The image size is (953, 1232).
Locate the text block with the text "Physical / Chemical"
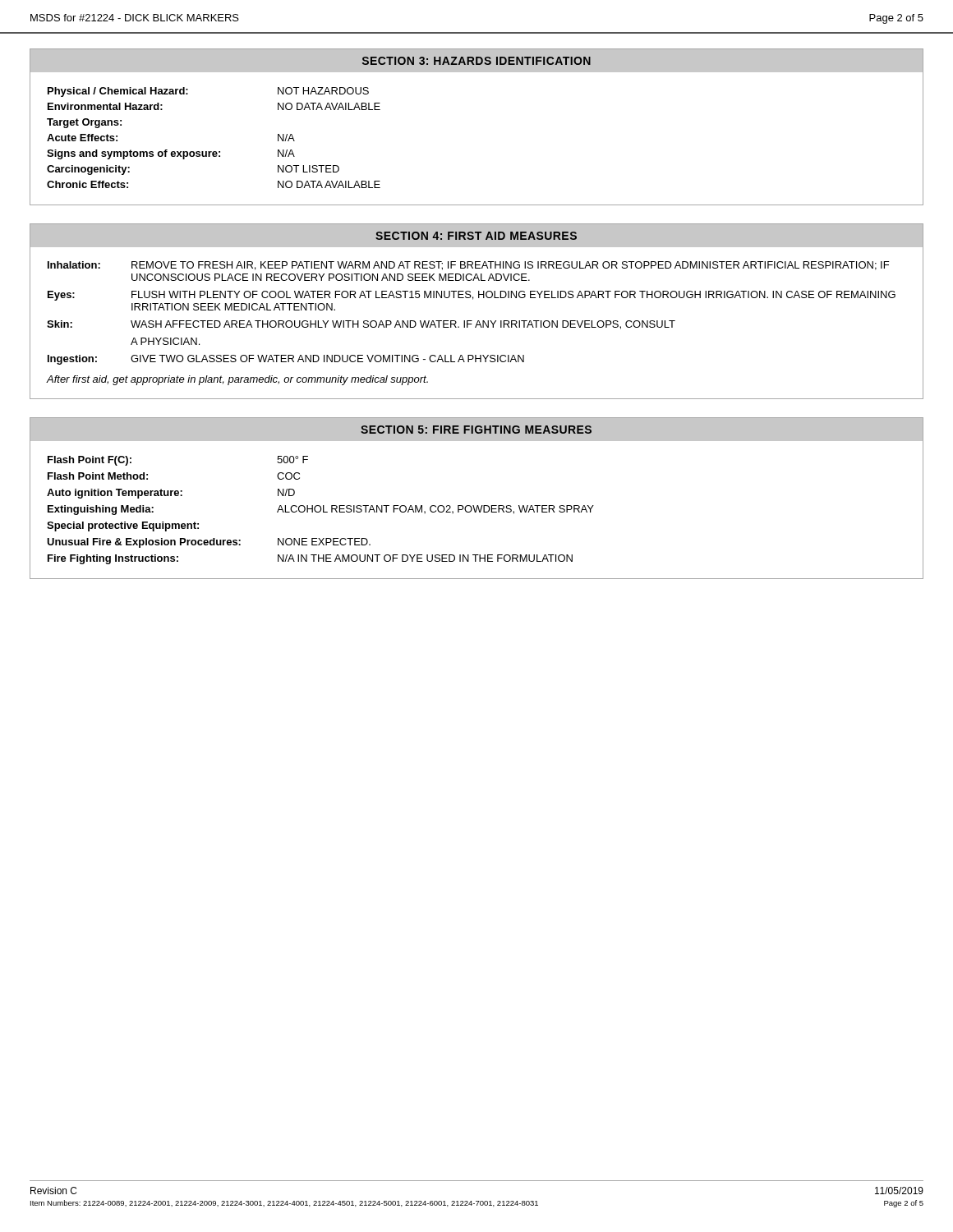click(116, 92)
